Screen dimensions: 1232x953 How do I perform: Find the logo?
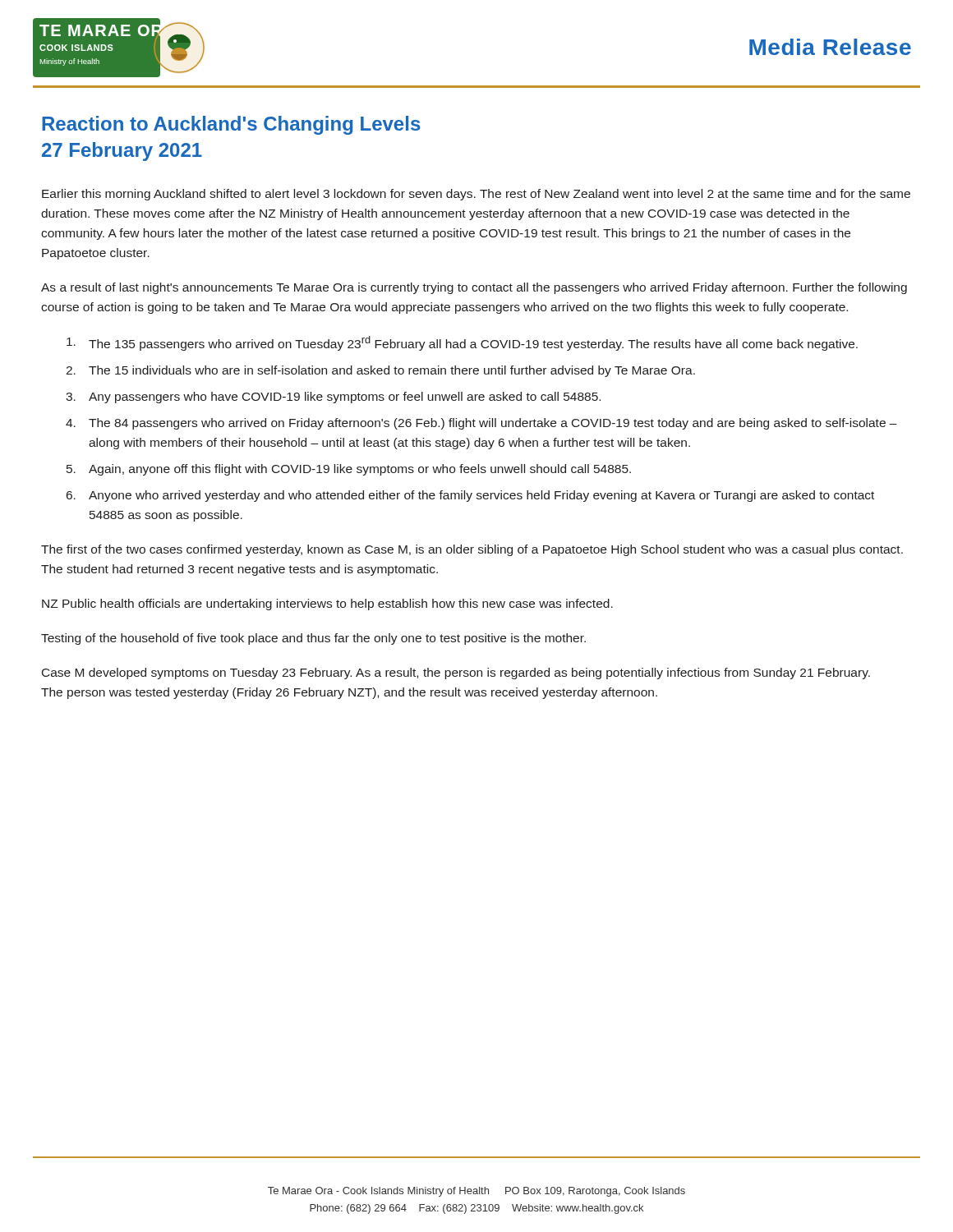[119, 48]
